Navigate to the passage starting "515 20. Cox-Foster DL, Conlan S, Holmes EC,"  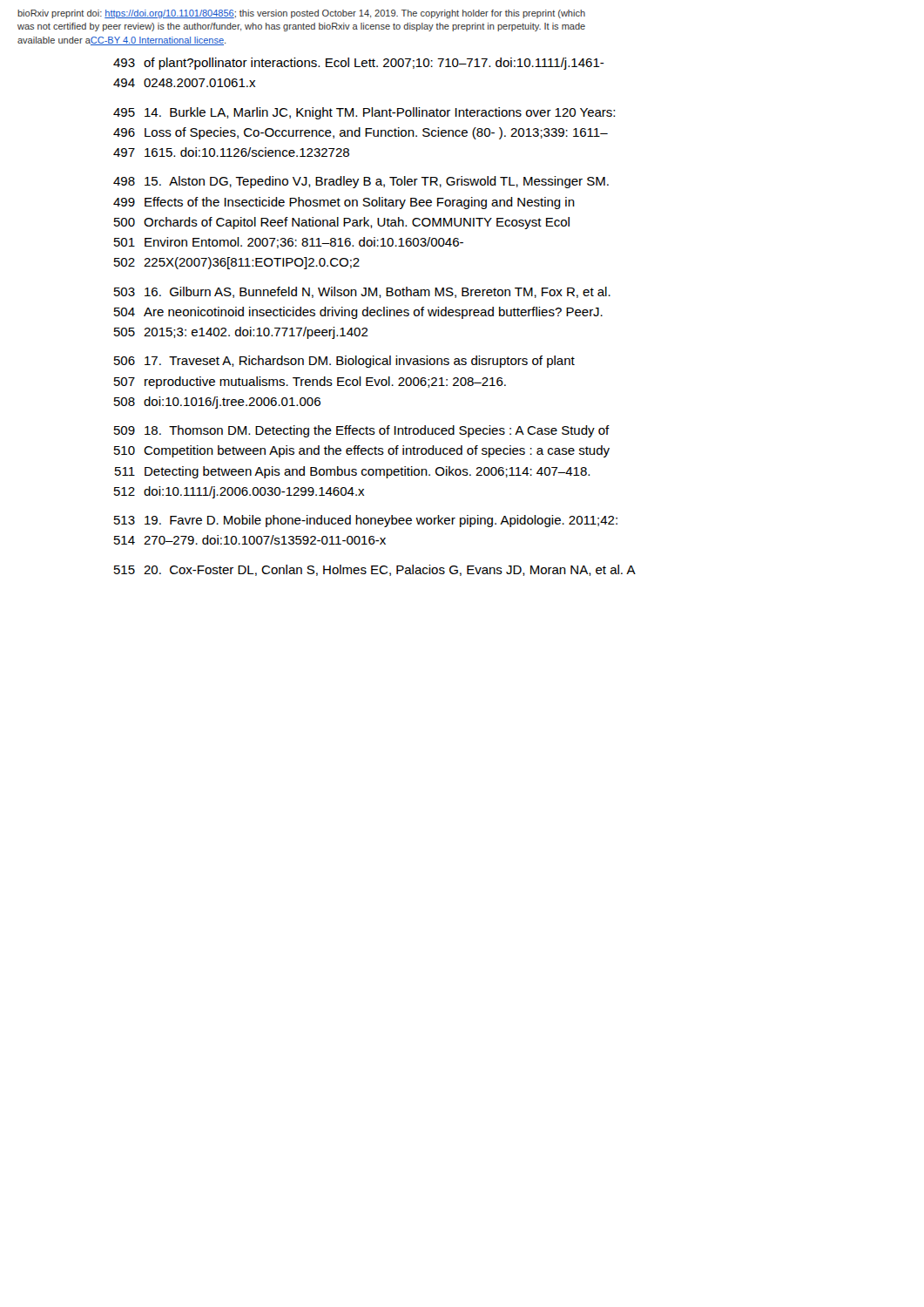pos(471,569)
